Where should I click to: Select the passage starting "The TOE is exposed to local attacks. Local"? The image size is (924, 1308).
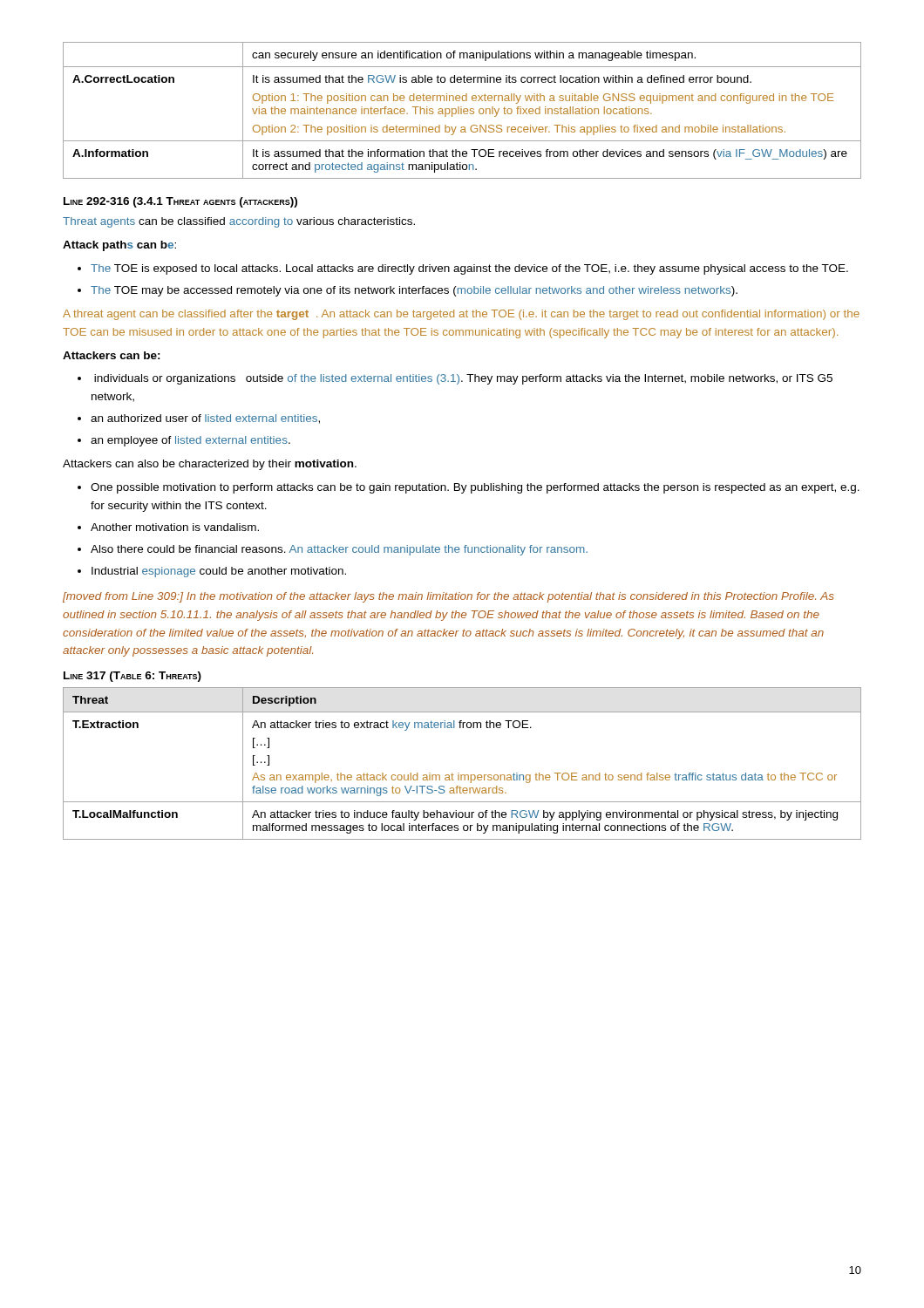click(x=470, y=268)
